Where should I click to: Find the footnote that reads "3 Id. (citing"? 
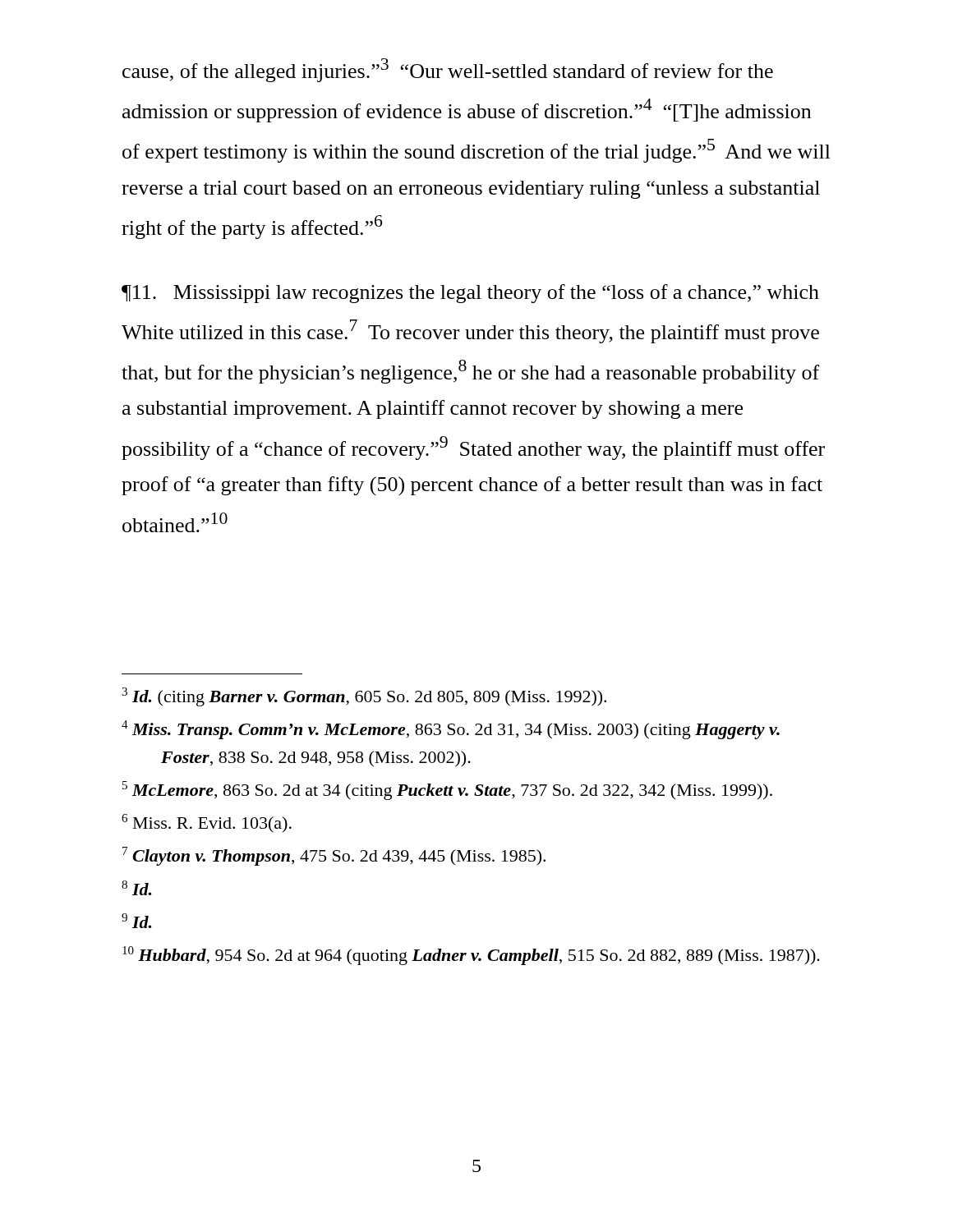coord(365,696)
